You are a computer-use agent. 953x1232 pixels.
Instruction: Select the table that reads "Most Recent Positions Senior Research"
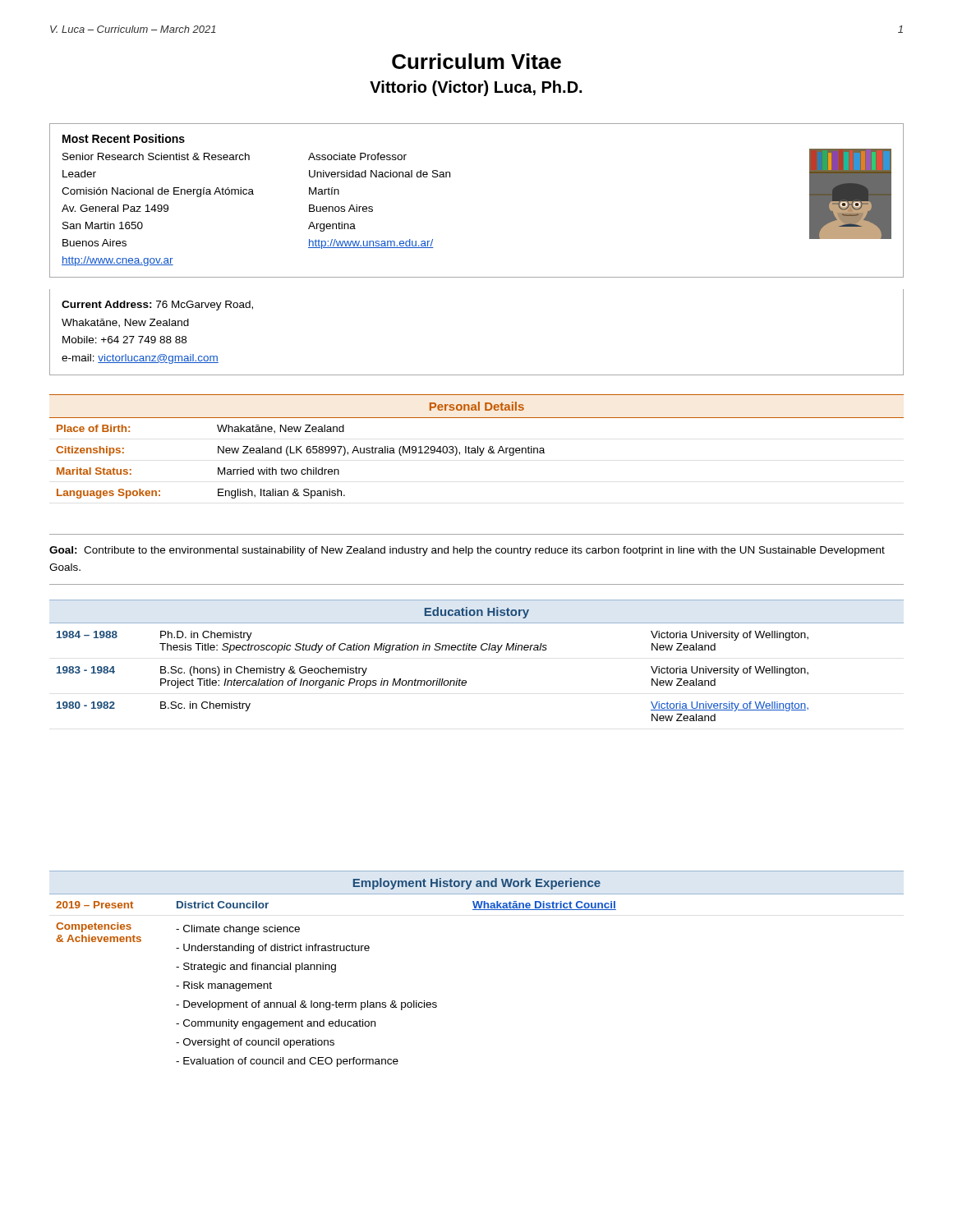[x=476, y=201]
